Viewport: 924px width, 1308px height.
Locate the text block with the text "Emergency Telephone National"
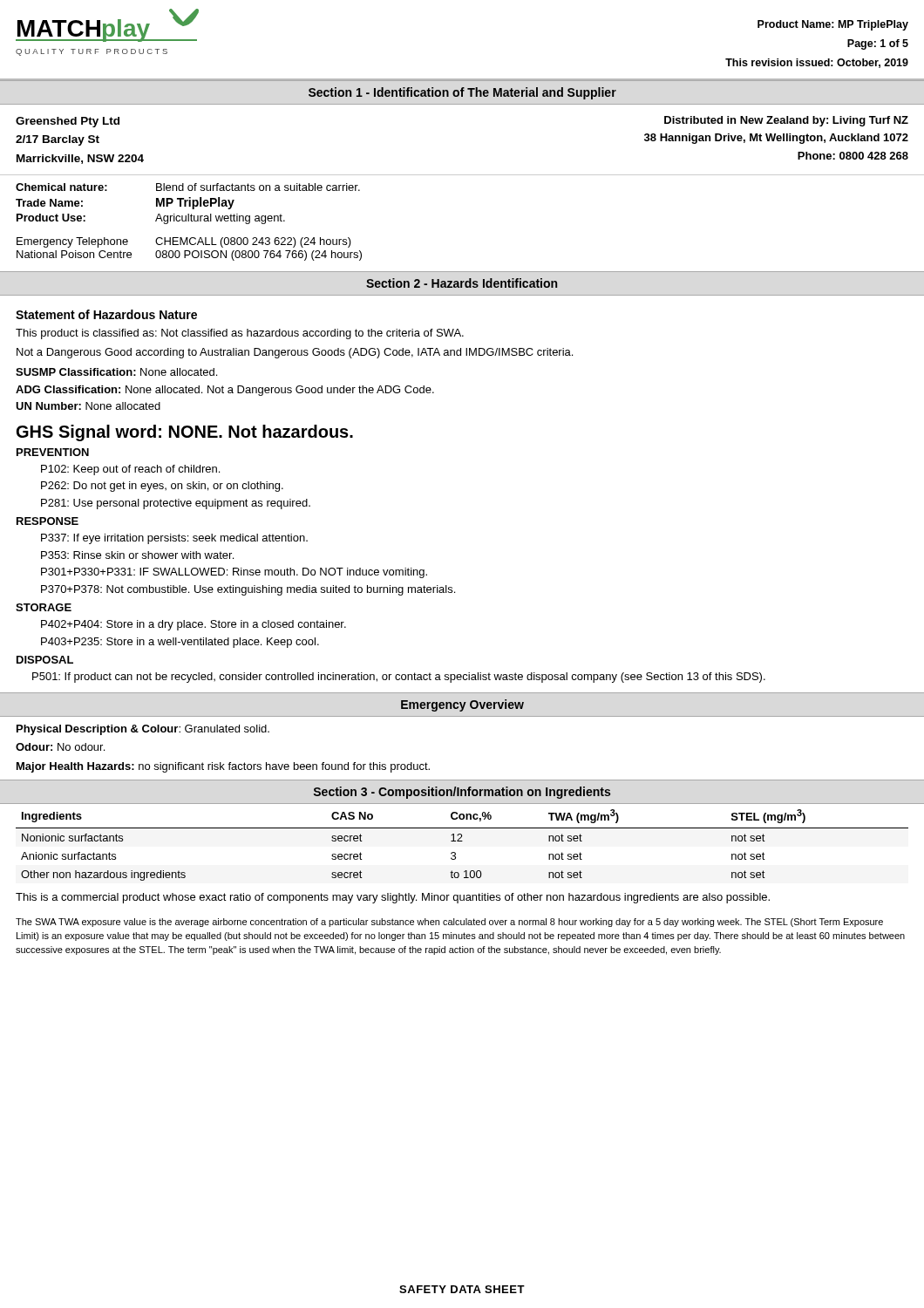coord(184,242)
